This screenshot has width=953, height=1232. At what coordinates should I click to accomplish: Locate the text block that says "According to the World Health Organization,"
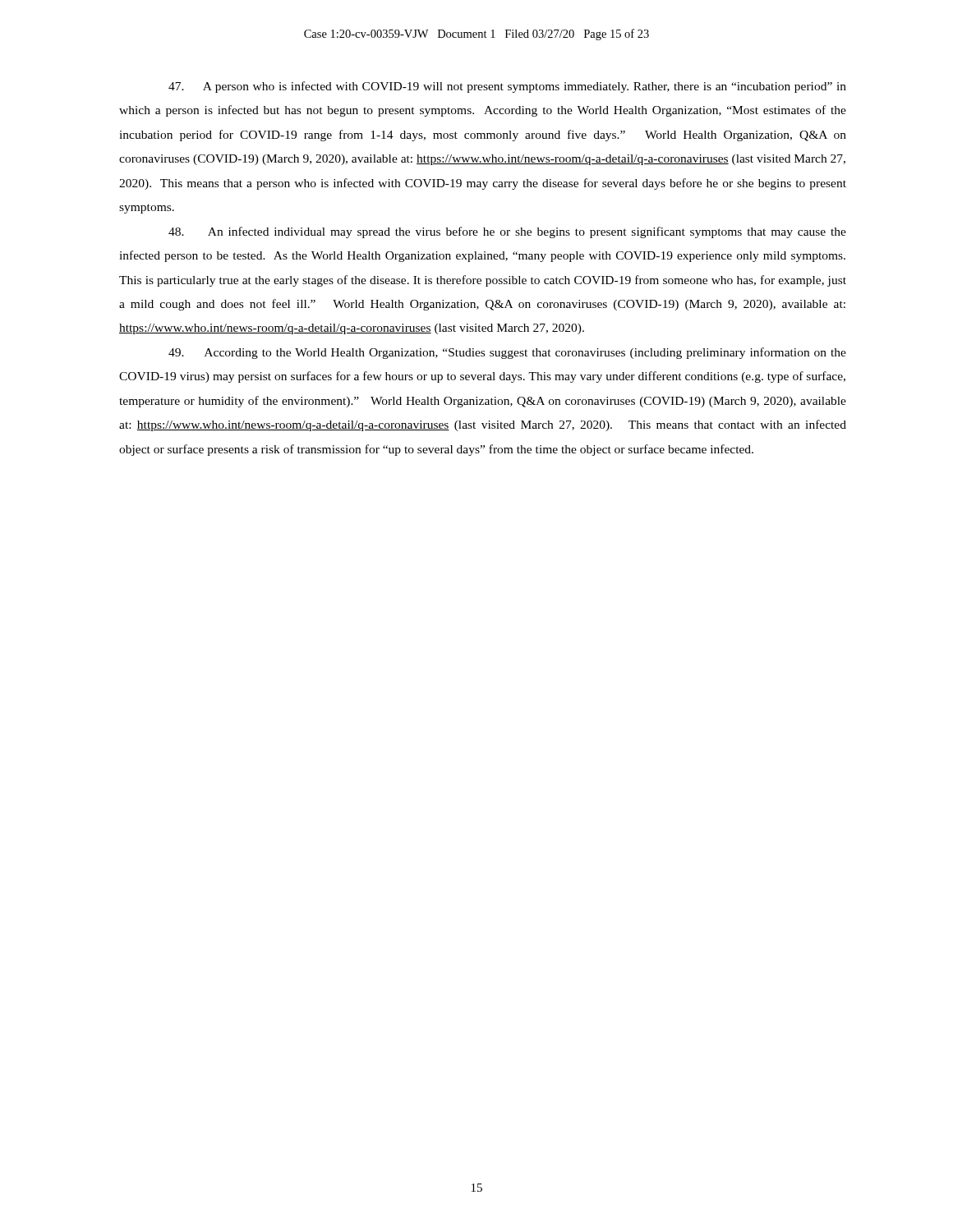pyautogui.click(x=483, y=400)
